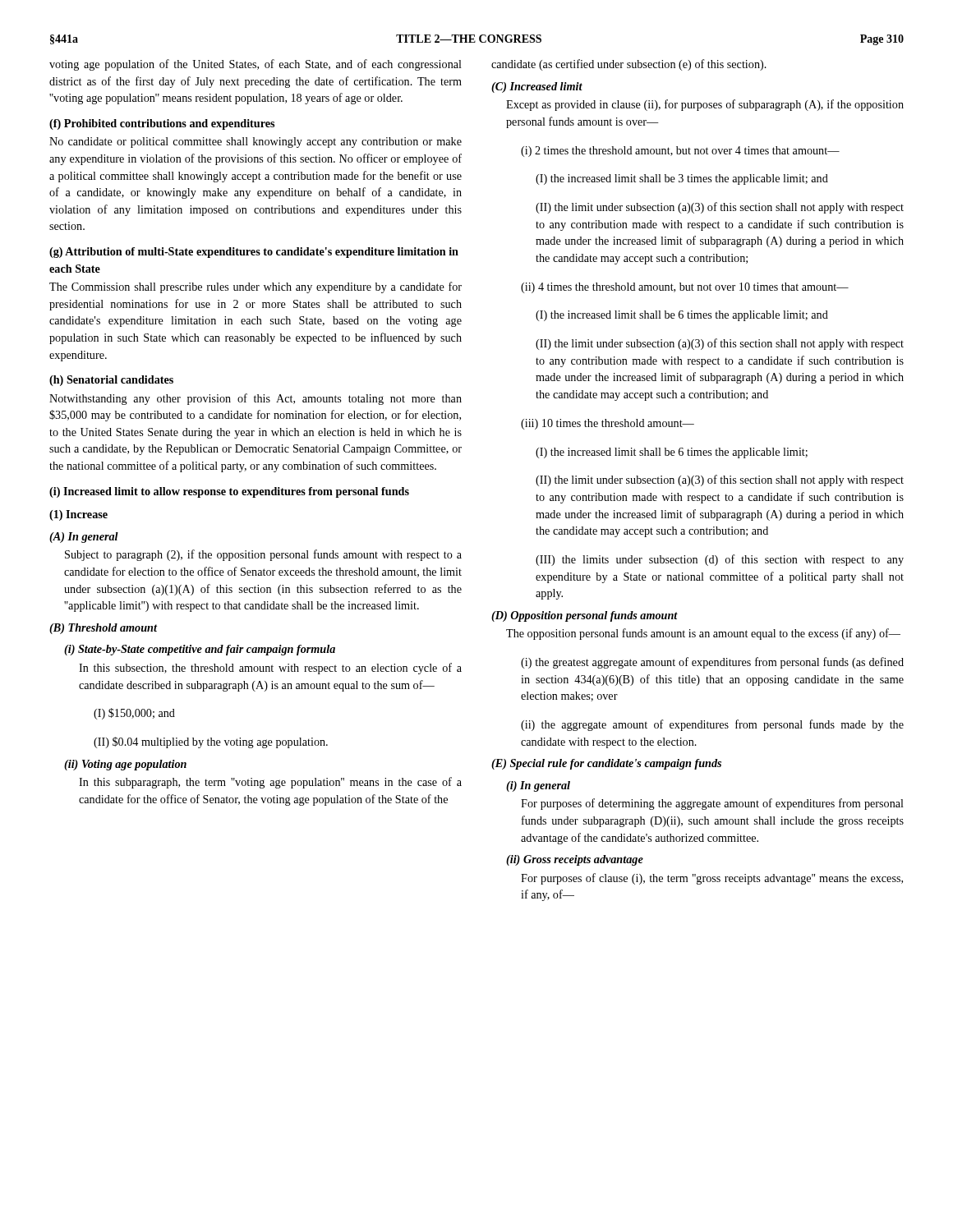The width and height of the screenshot is (953, 1232).
Task: Select the section header containing "(f) Prohibited contributions and expenditures"
Action: (x=255, y=123)
